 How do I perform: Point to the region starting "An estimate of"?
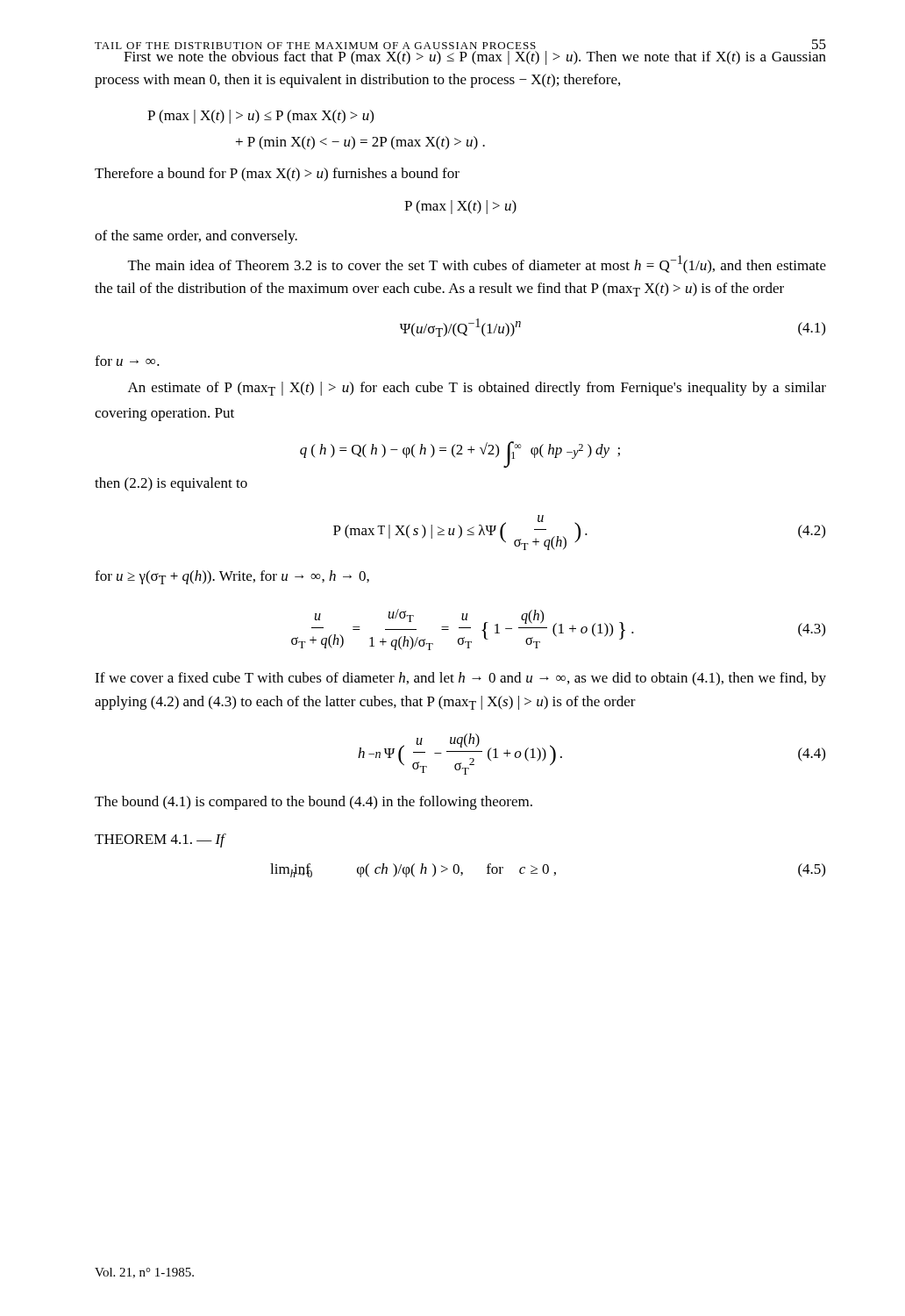coord(460,400)
